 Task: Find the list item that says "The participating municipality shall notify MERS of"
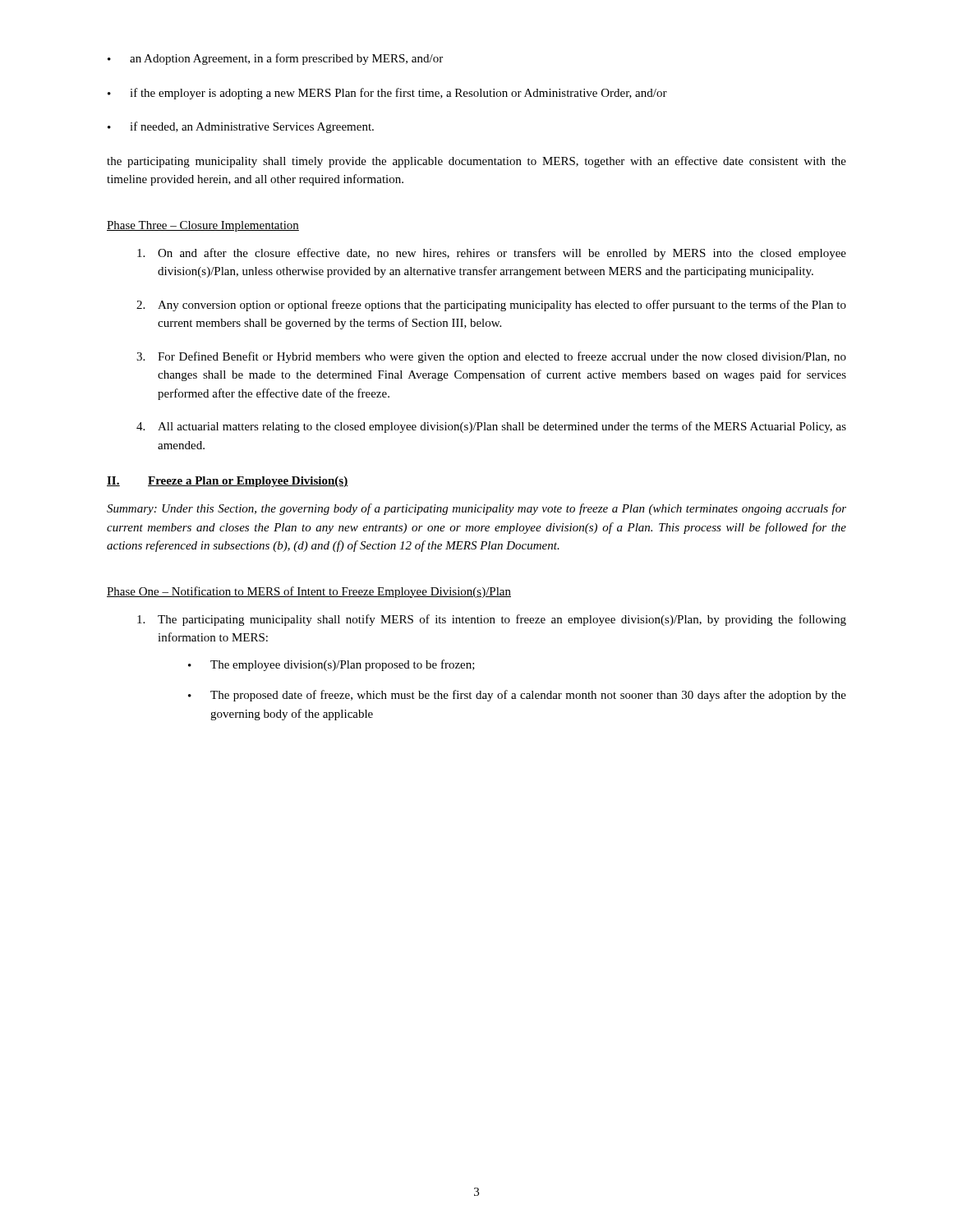pyautogui.click(x=492, y=620)
